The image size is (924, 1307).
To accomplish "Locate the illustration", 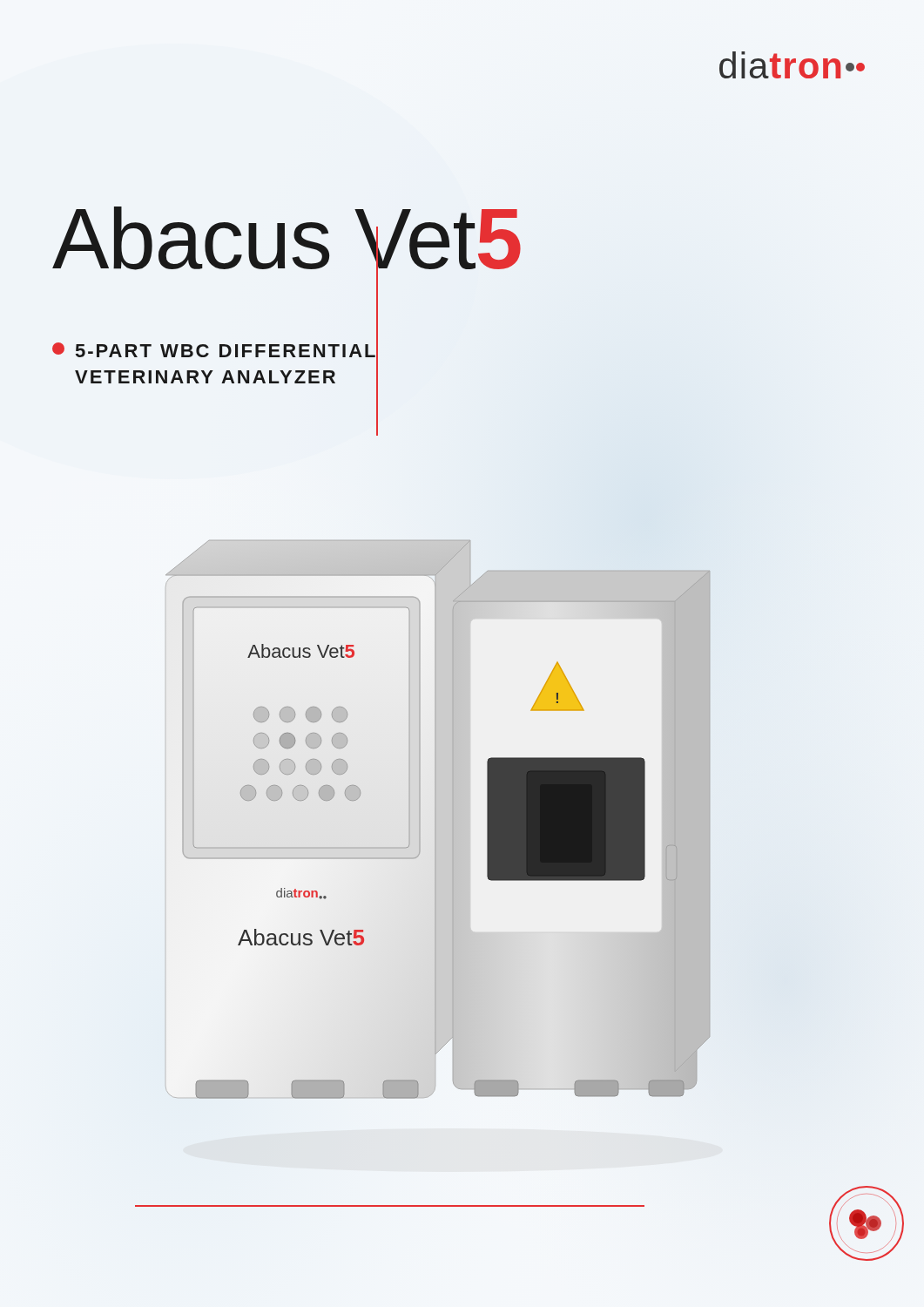I will (x=867, y=1225).
